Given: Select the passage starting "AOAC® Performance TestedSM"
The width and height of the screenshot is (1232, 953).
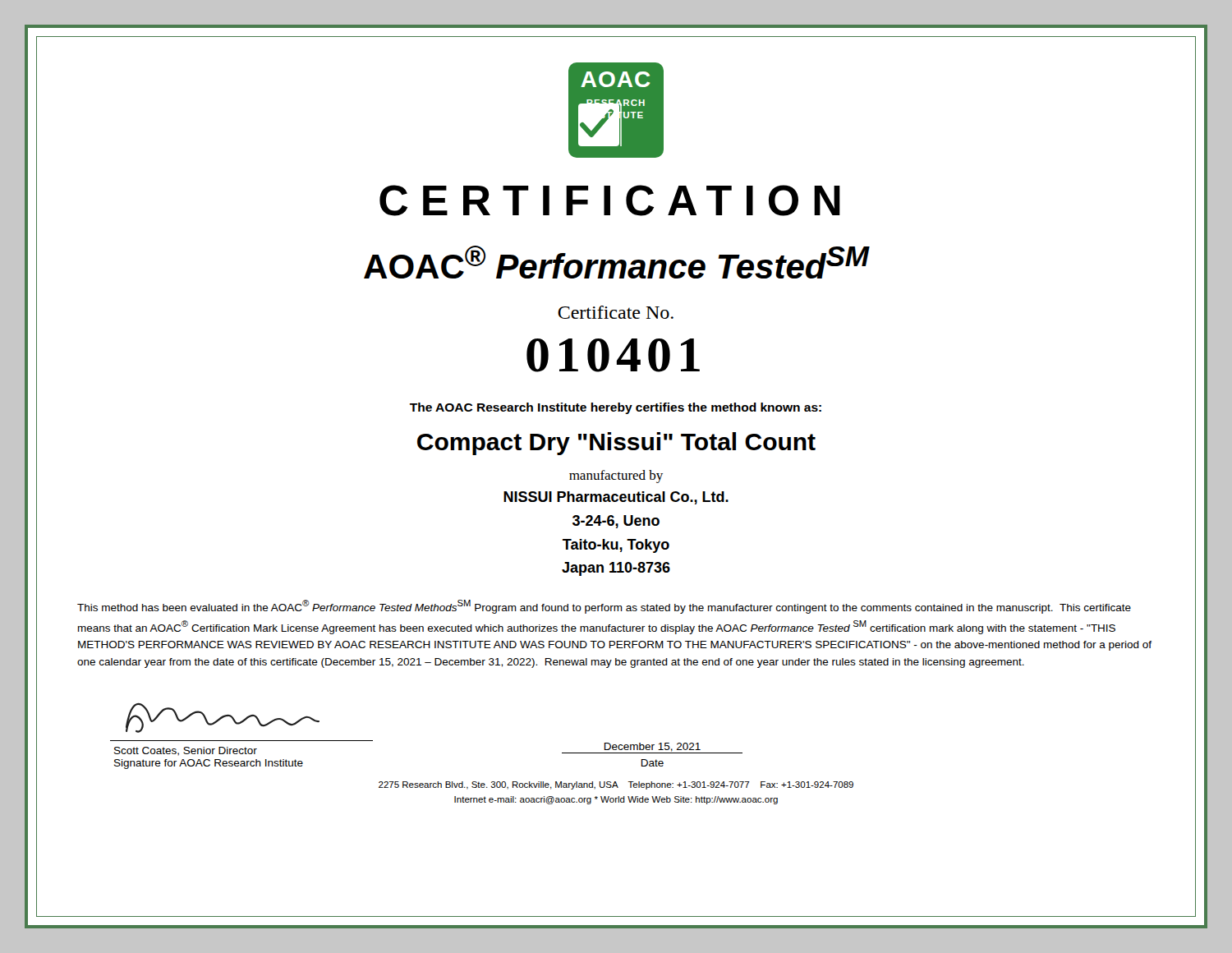Looking at the screenshot, I should click(616, 263).
